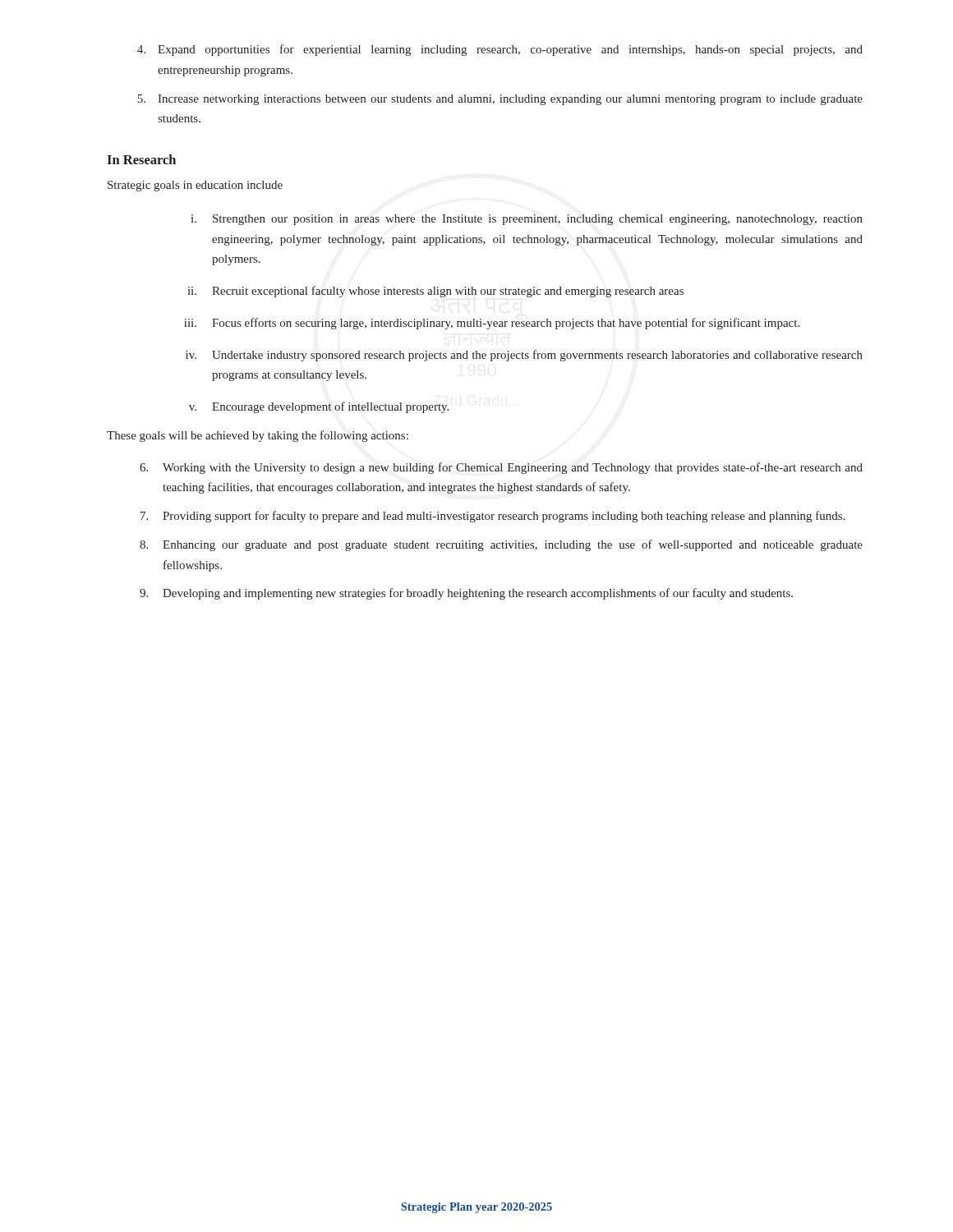Point to the text starting "iv. Undertake industry sponsored research projects"

(509, 365)
